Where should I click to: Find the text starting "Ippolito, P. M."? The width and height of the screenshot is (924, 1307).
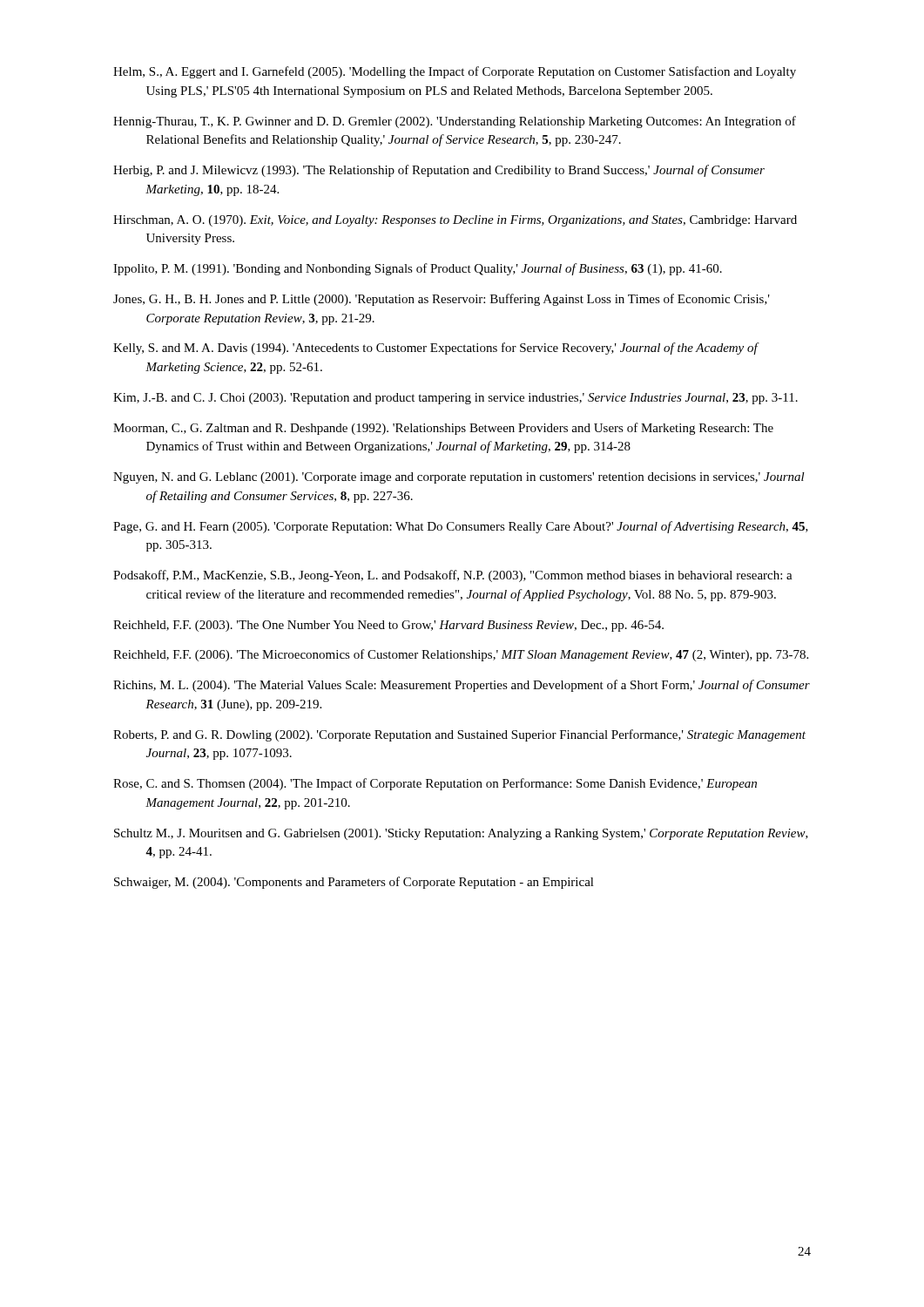click(x=418, y=268)
